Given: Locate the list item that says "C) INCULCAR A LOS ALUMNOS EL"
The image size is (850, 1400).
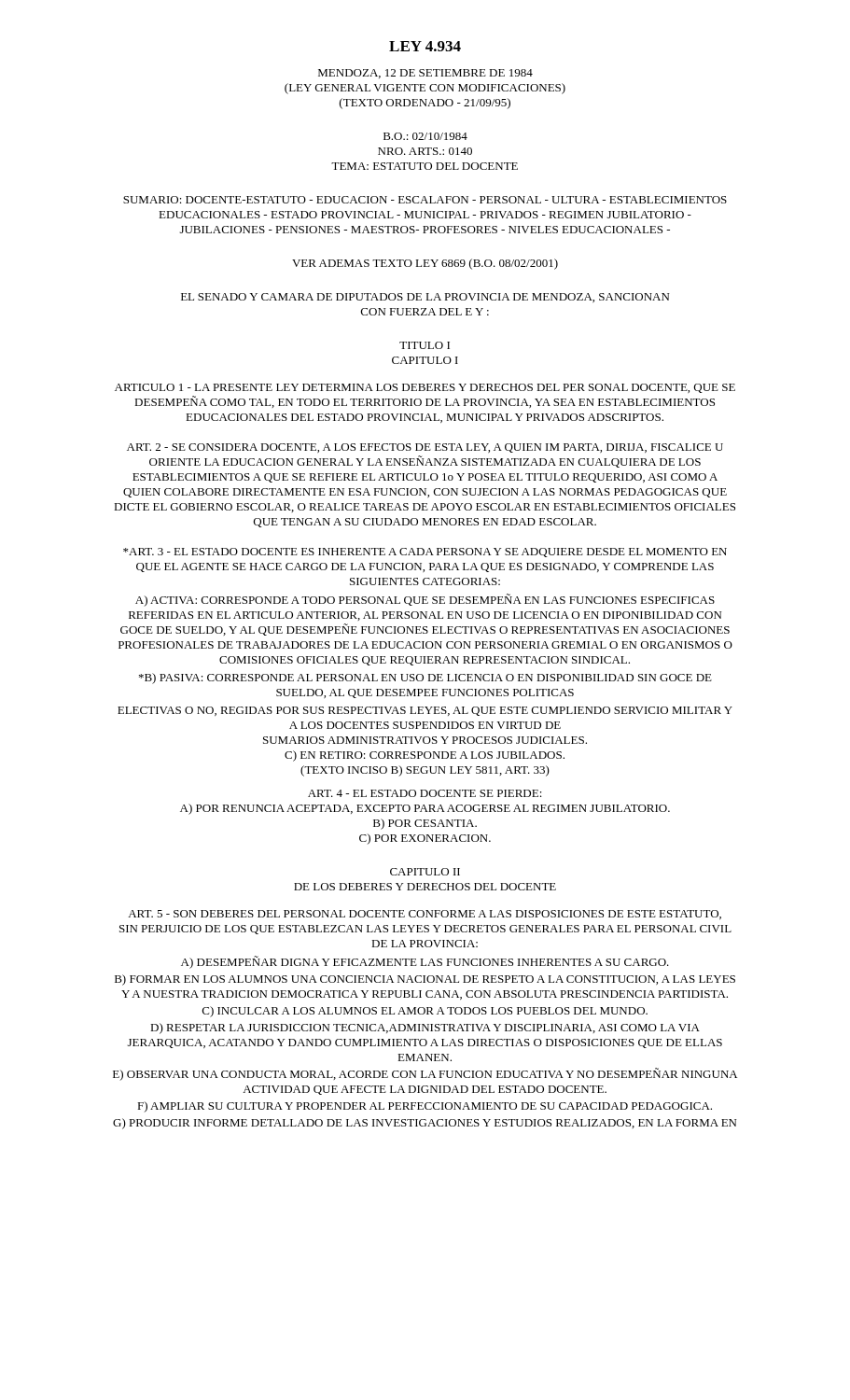Looking at the screenshot, I should (x=425, y=1010).
